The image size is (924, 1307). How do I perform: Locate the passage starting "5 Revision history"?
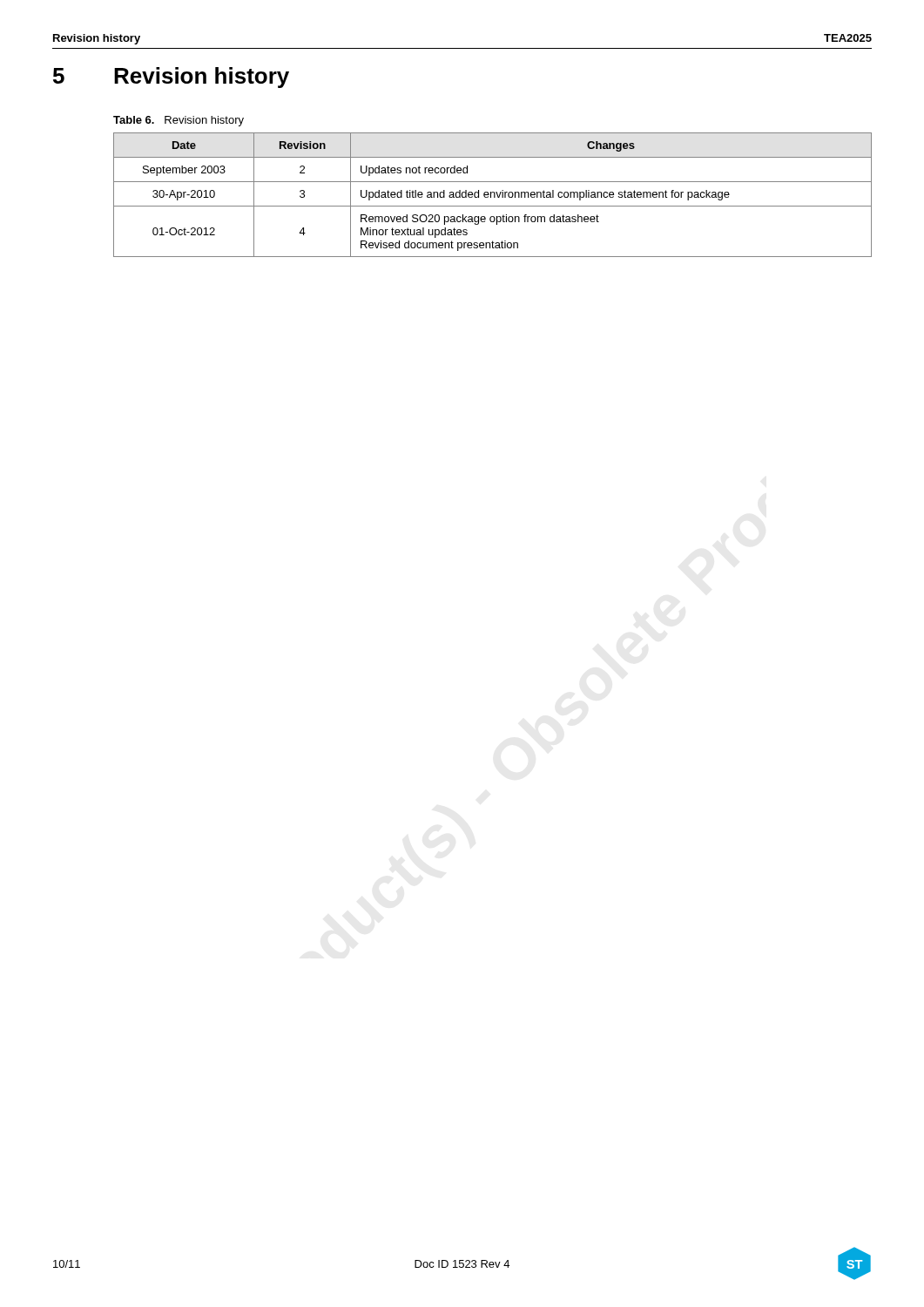(171, 76)
